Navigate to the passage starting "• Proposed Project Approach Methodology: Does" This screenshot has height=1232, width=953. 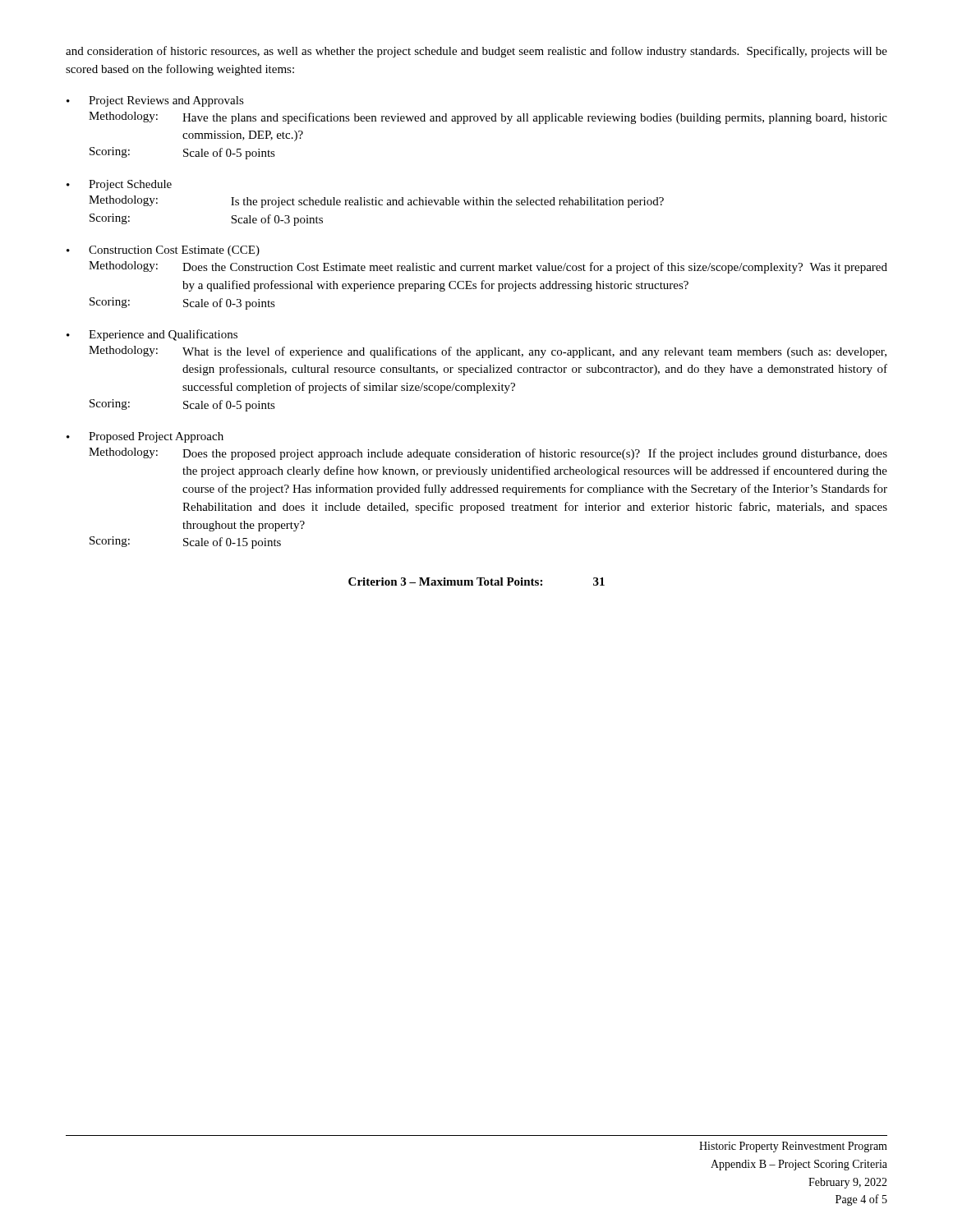(476, 491)
